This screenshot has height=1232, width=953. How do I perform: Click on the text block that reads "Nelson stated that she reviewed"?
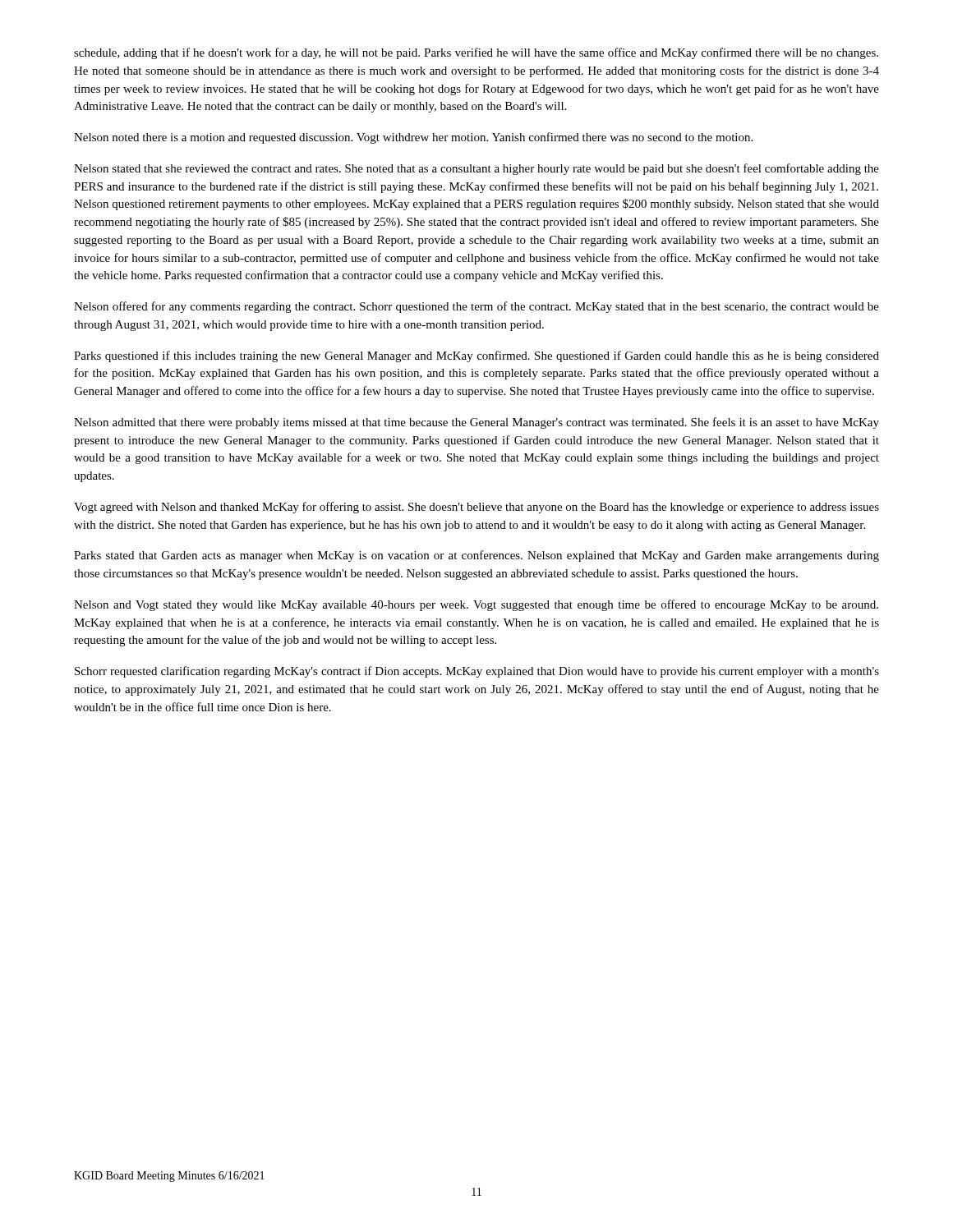(x=476, y=222)
